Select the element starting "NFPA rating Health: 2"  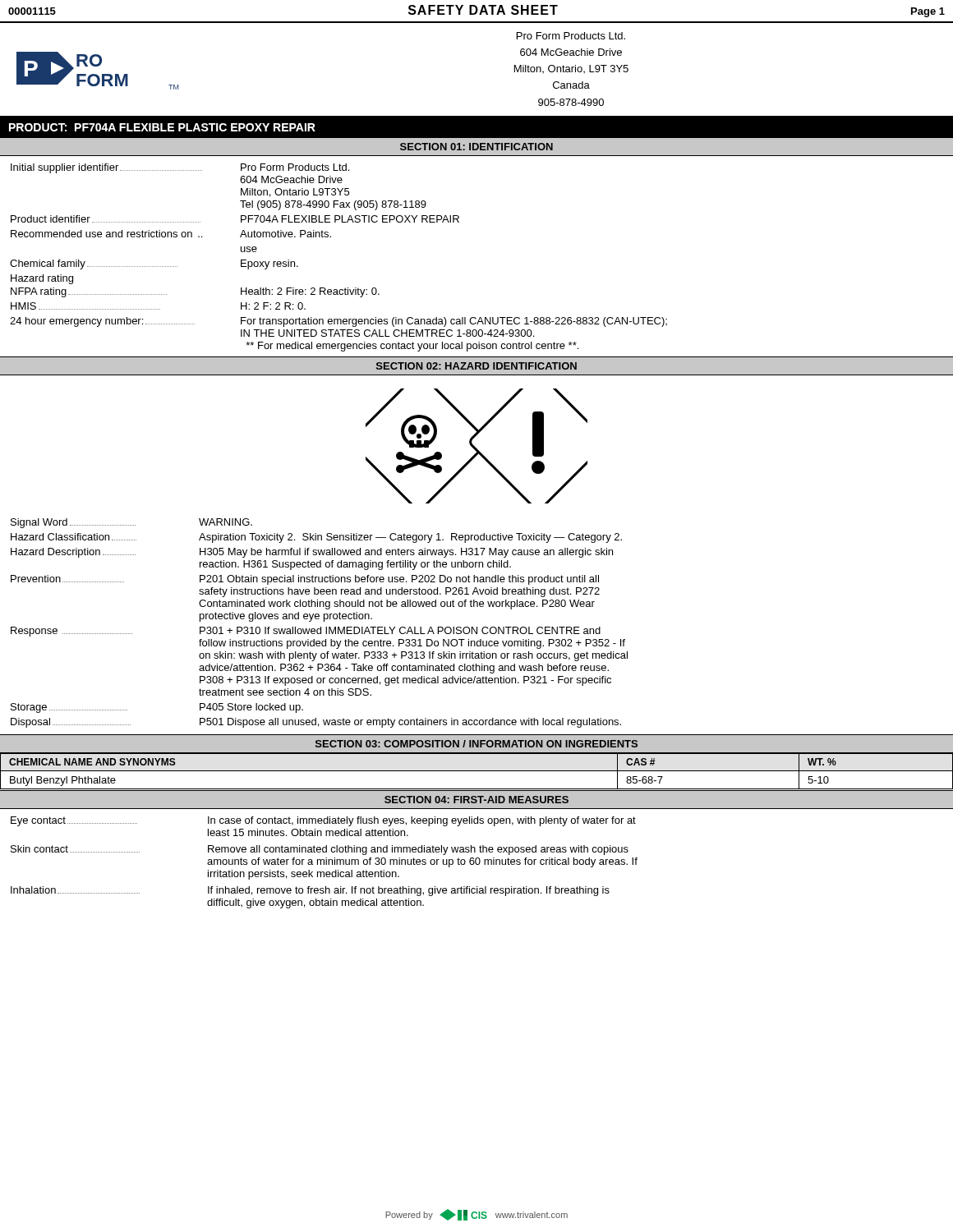pyautogui.click(x=47, y=292)
